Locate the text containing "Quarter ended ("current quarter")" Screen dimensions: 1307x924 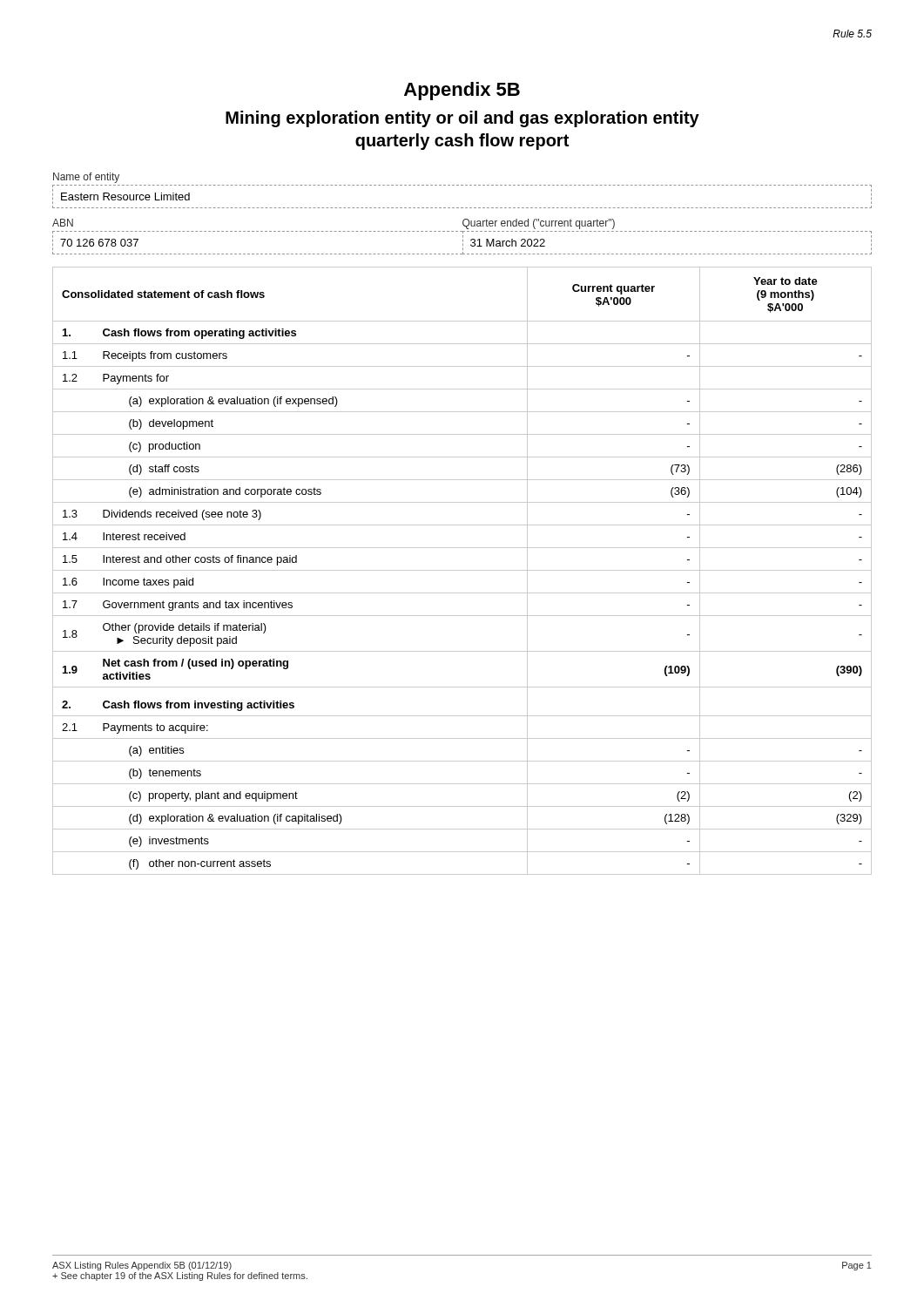tap(539, 223)
